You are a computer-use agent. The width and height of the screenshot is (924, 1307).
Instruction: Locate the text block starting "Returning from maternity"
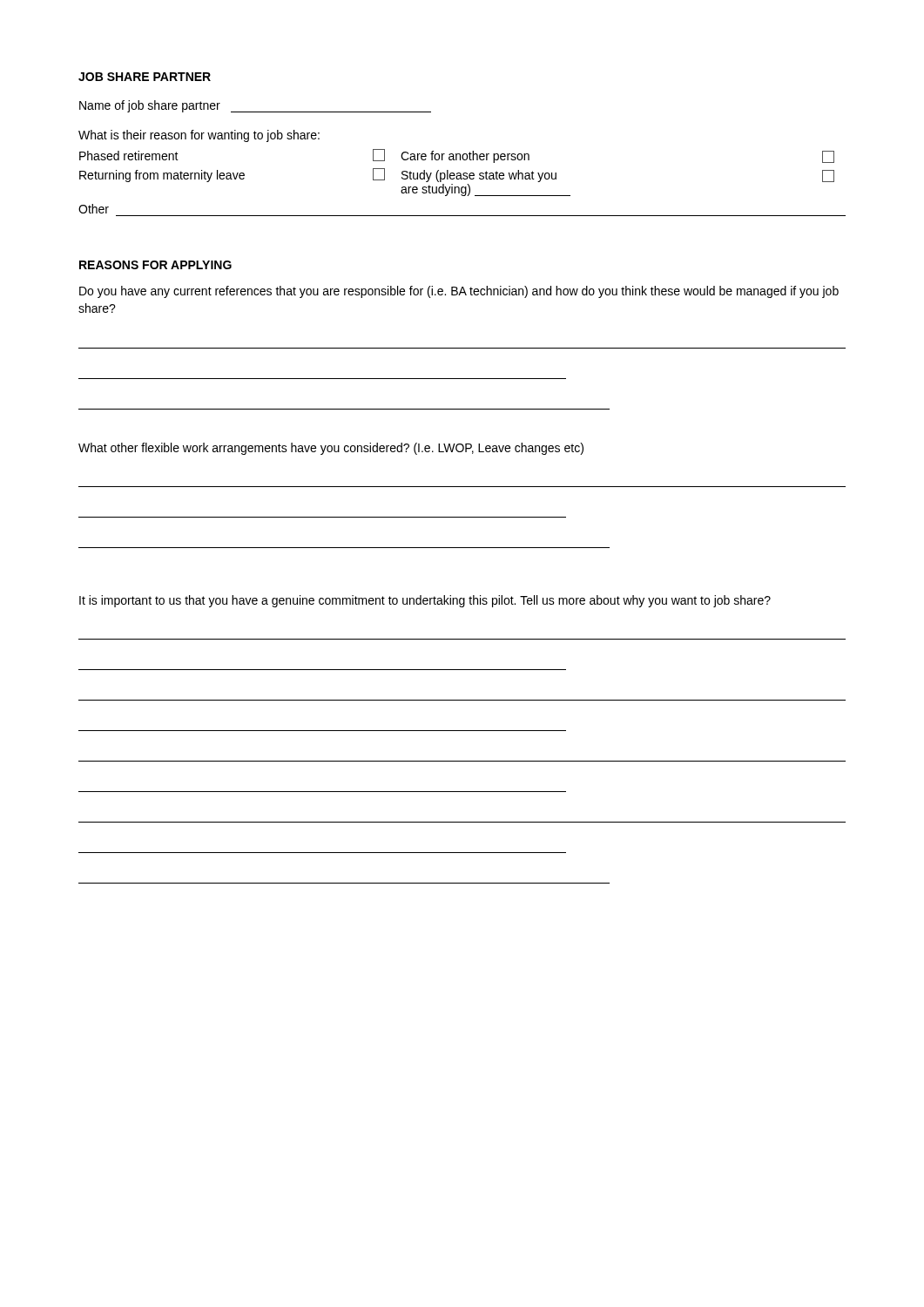462,182
